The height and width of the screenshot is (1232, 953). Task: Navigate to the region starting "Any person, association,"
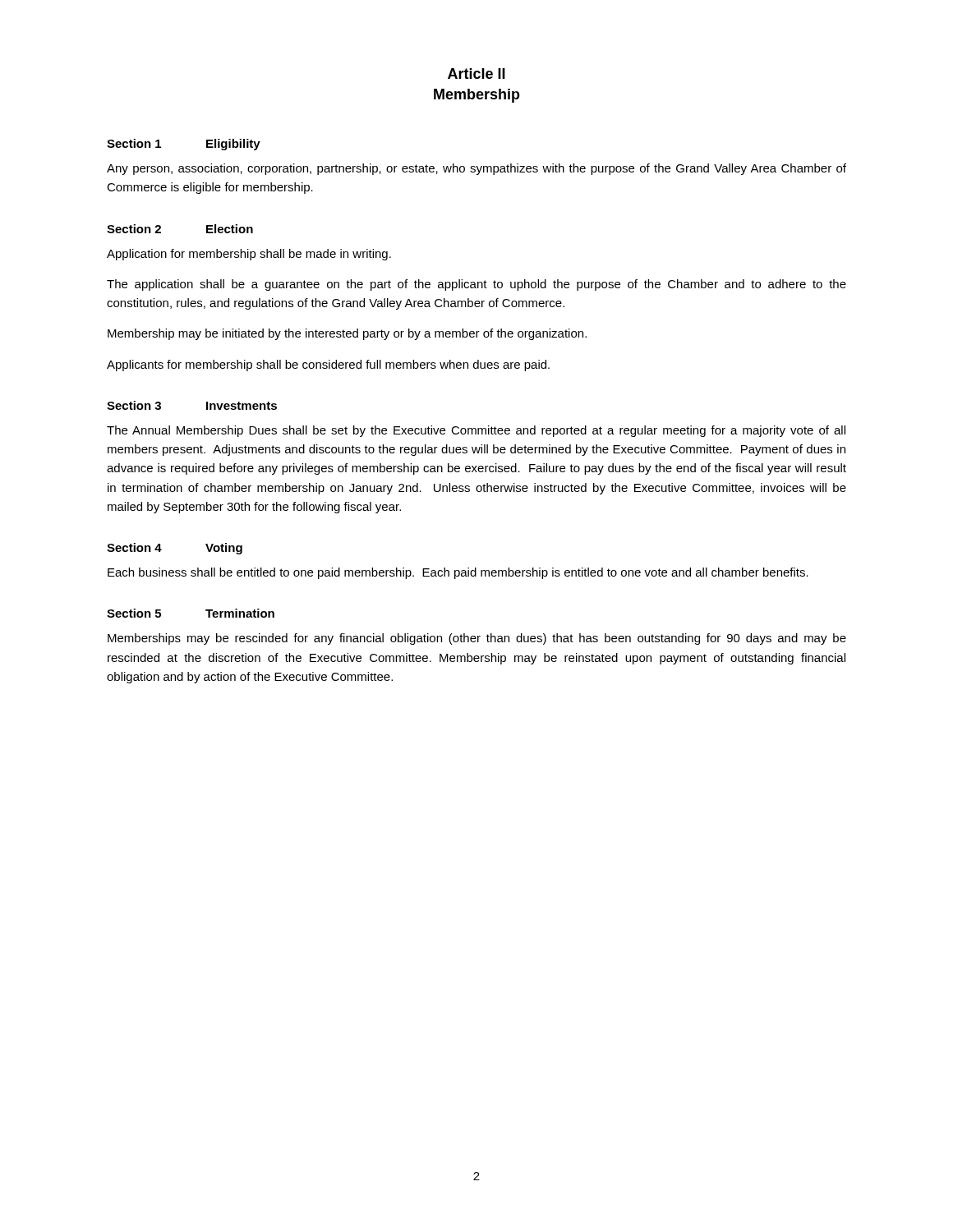pyautogui.click(x=476, y=178)
